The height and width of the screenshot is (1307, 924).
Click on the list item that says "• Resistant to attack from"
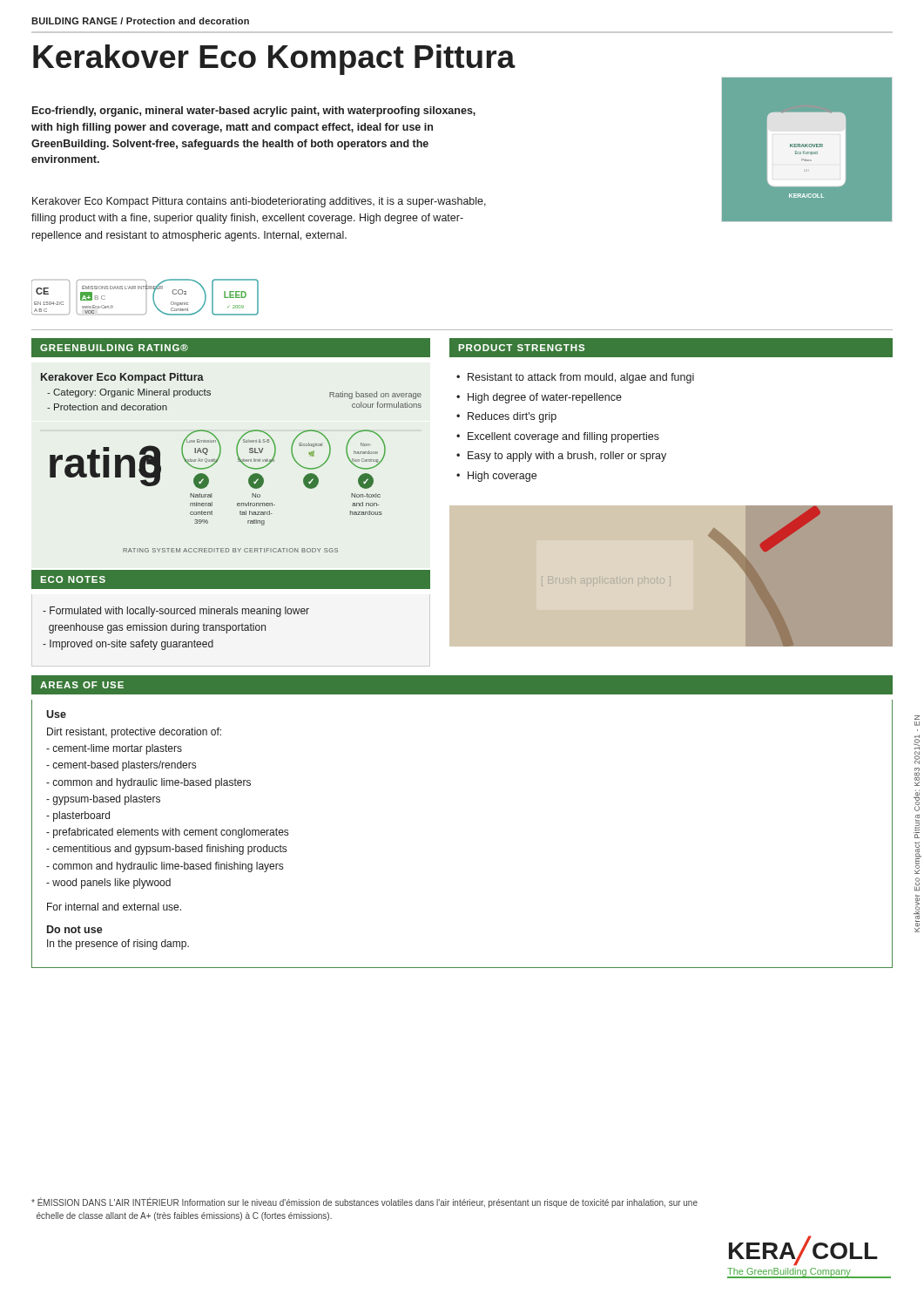(x=575, y=377)
